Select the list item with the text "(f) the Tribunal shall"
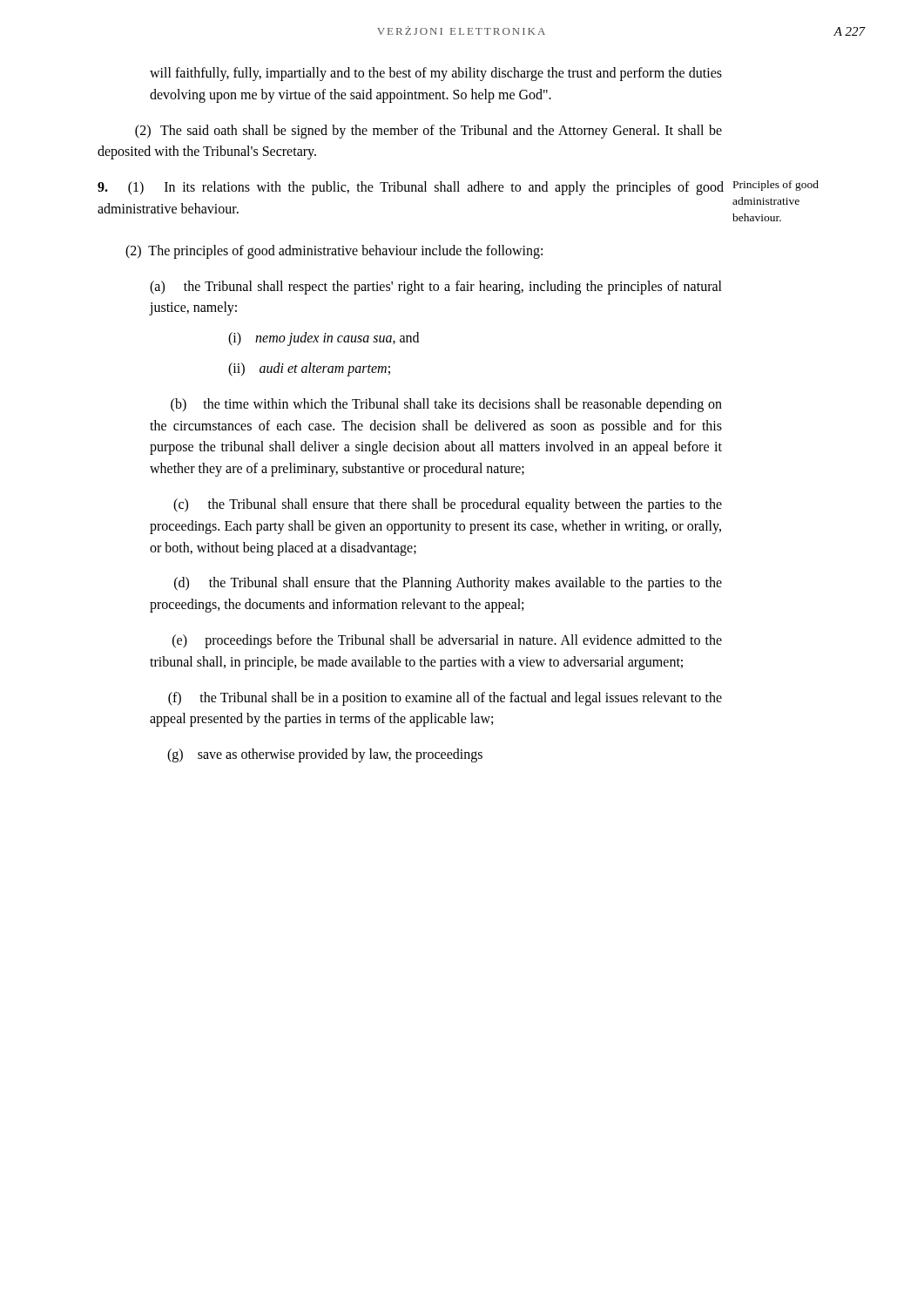The image size is (924, 1307). tap(436, 708)
